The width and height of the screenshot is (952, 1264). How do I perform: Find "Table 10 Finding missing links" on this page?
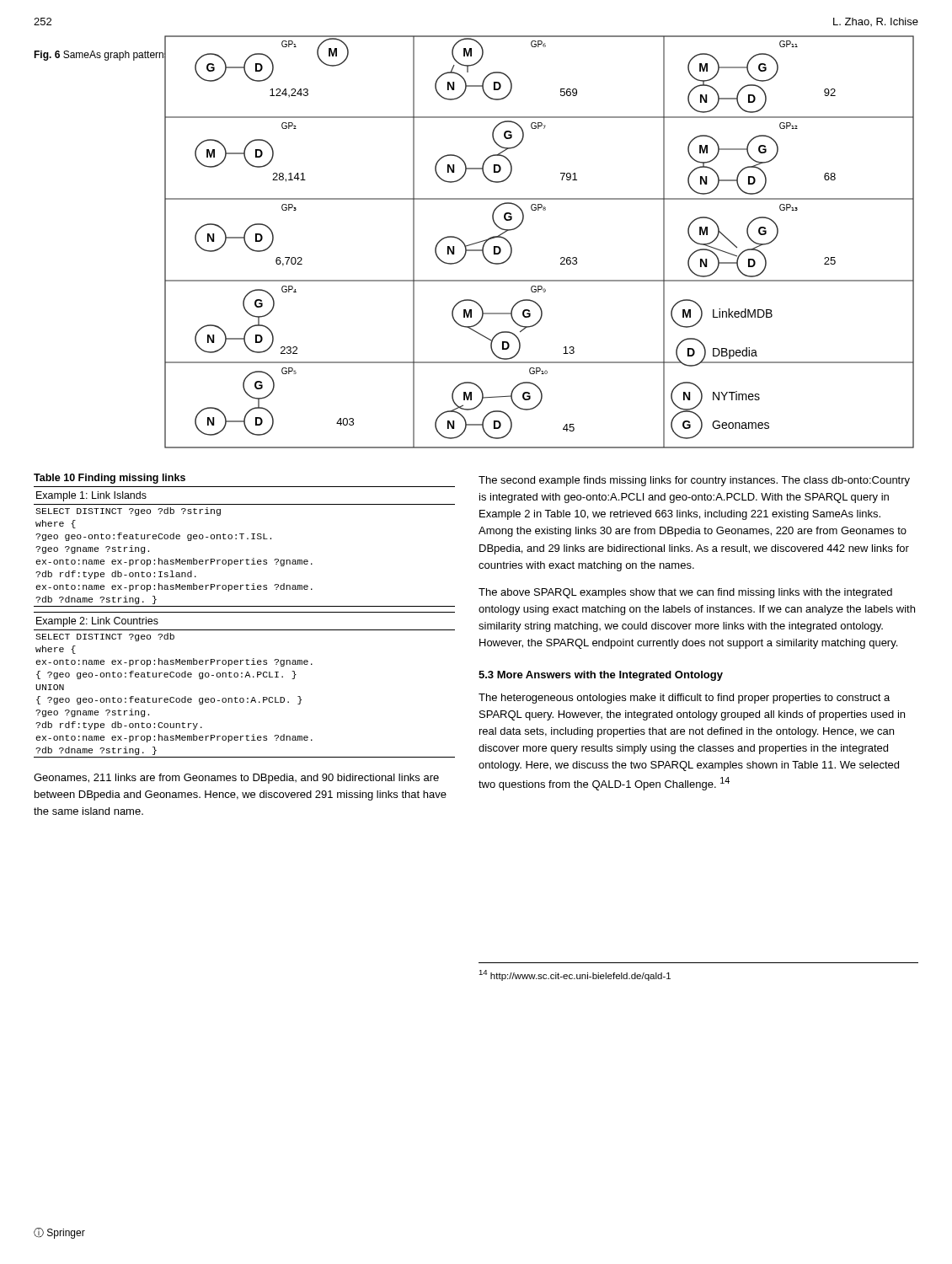pyautogui.click(x=110, y=478)
